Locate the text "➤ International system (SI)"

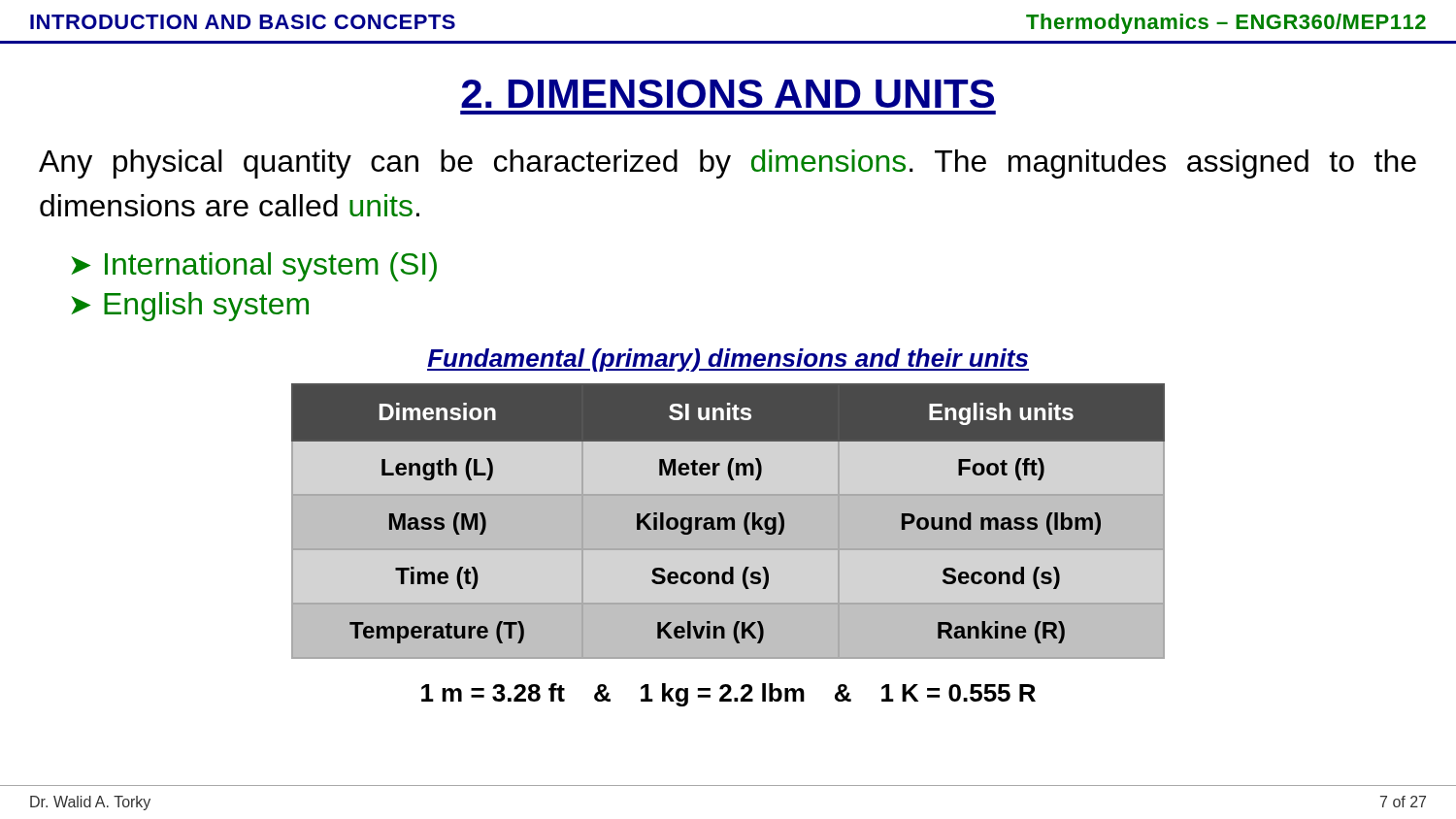pos(253,264)
